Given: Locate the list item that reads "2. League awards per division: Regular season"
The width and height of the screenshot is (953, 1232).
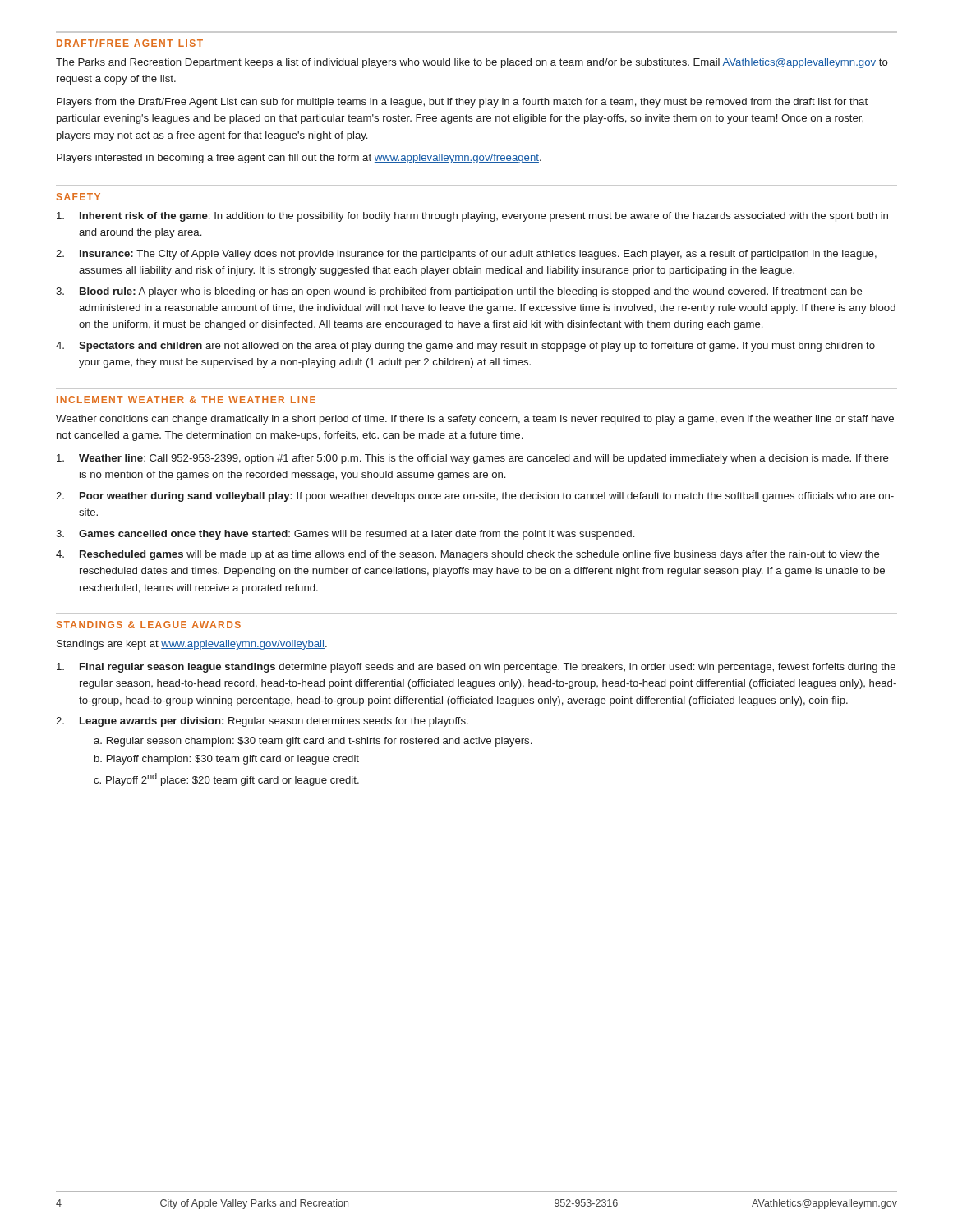Looking at the screenshot, I should (476, 752).
